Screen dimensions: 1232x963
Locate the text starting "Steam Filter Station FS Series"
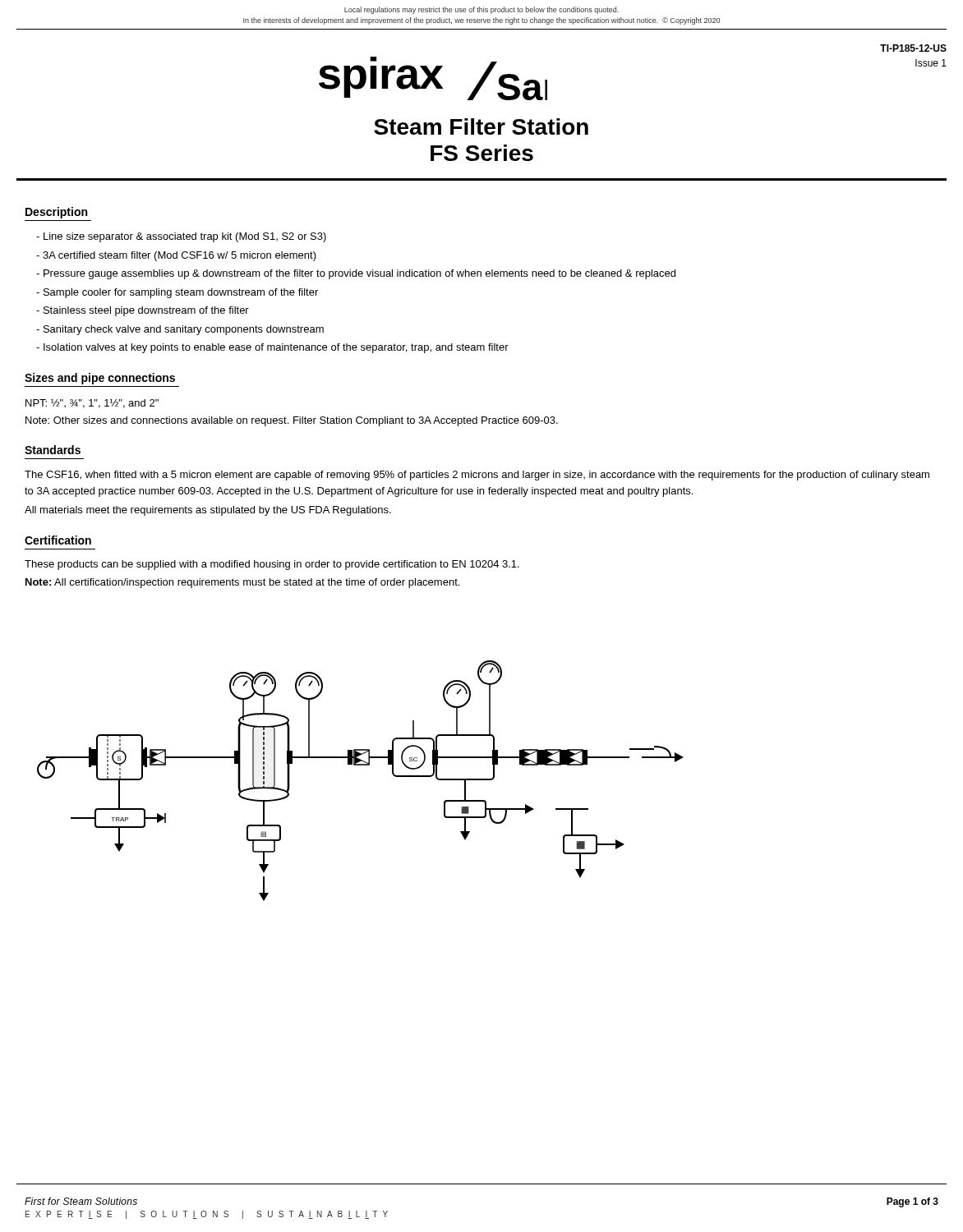pos(482,141)
